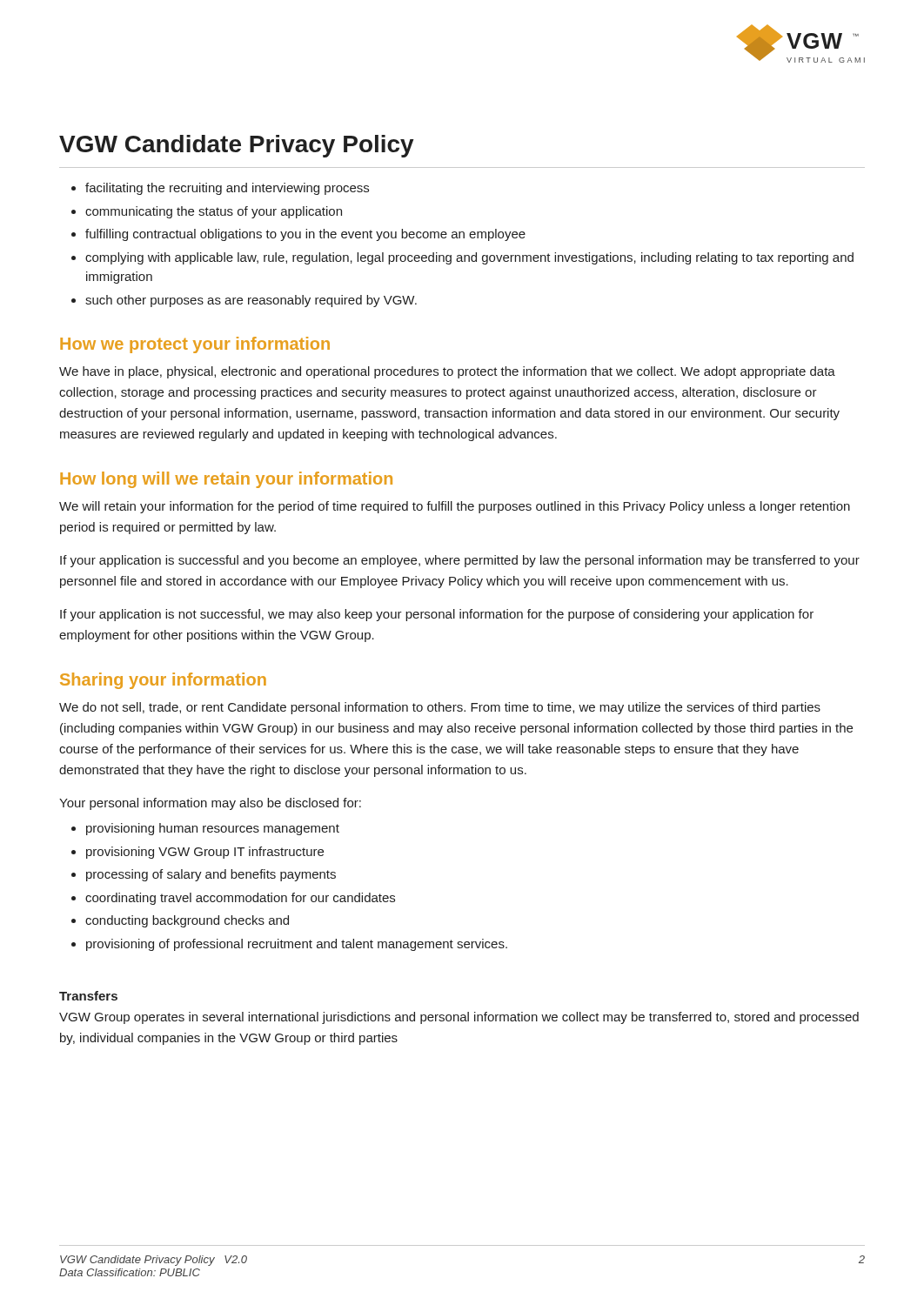Click on the block starting "coordinating travel accommodation for our candidates"

(x=241, y=897)
